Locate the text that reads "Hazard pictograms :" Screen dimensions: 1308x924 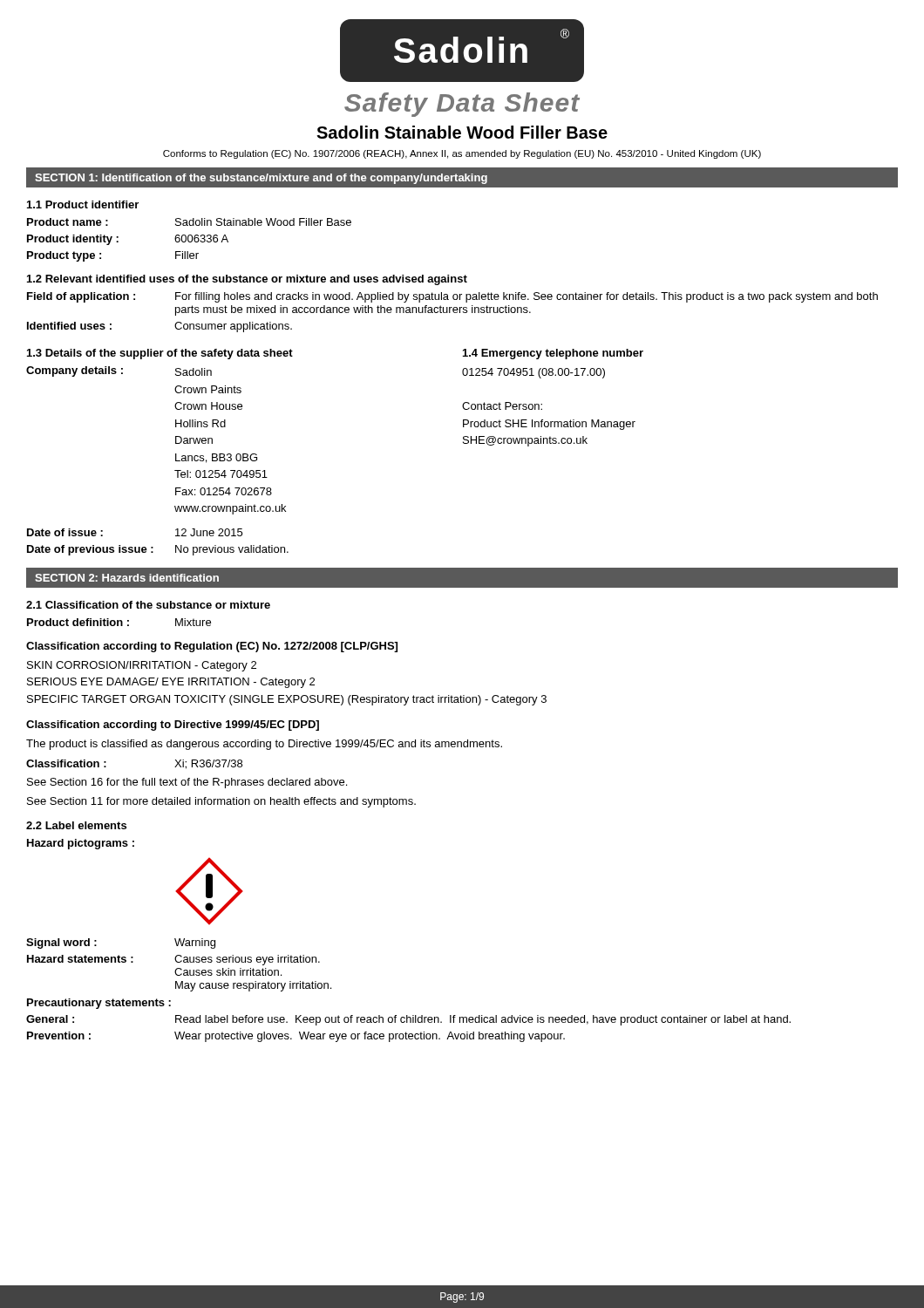100,842
